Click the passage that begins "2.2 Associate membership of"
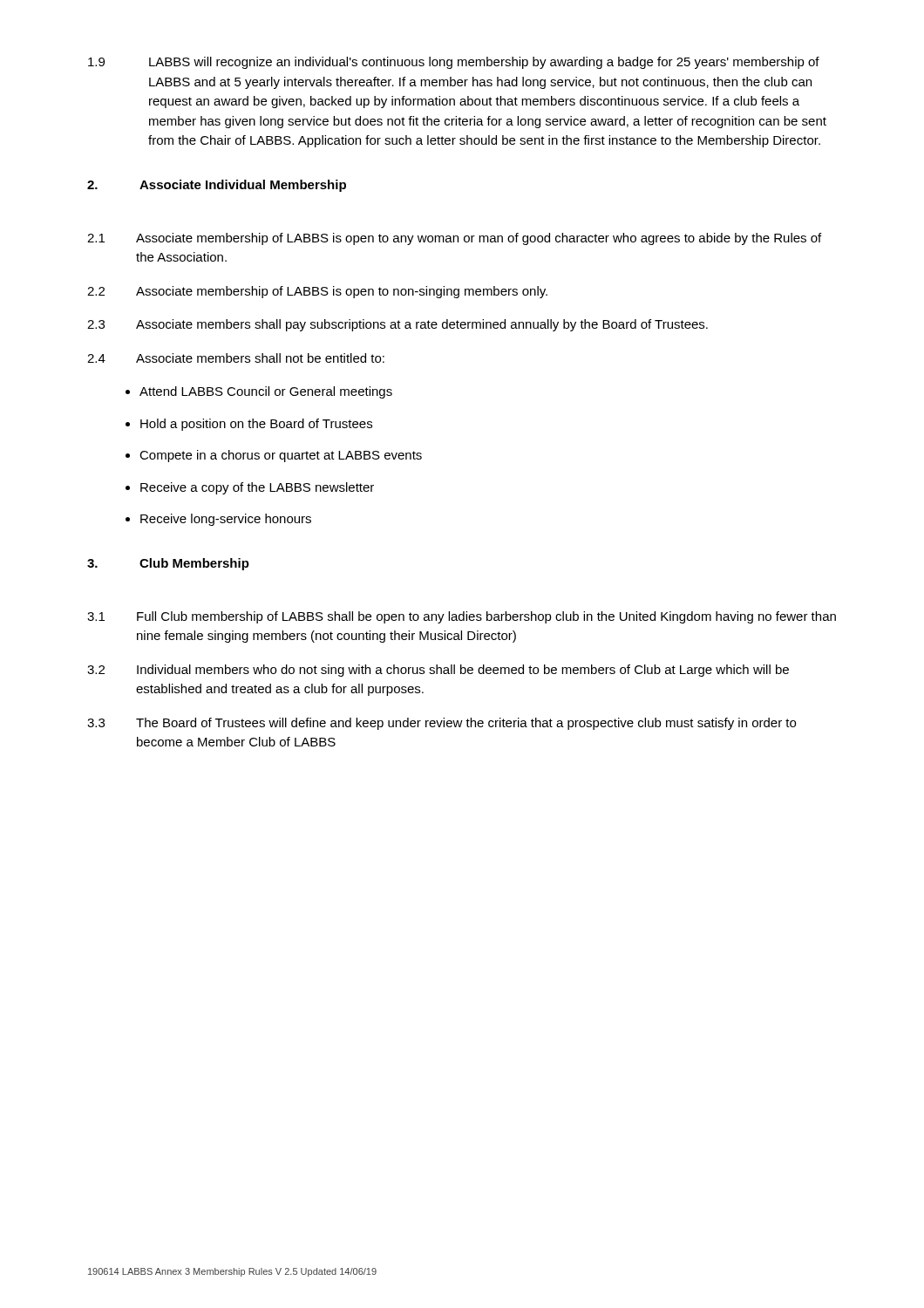Screen dimensions: 1308x924 [462, 291]
